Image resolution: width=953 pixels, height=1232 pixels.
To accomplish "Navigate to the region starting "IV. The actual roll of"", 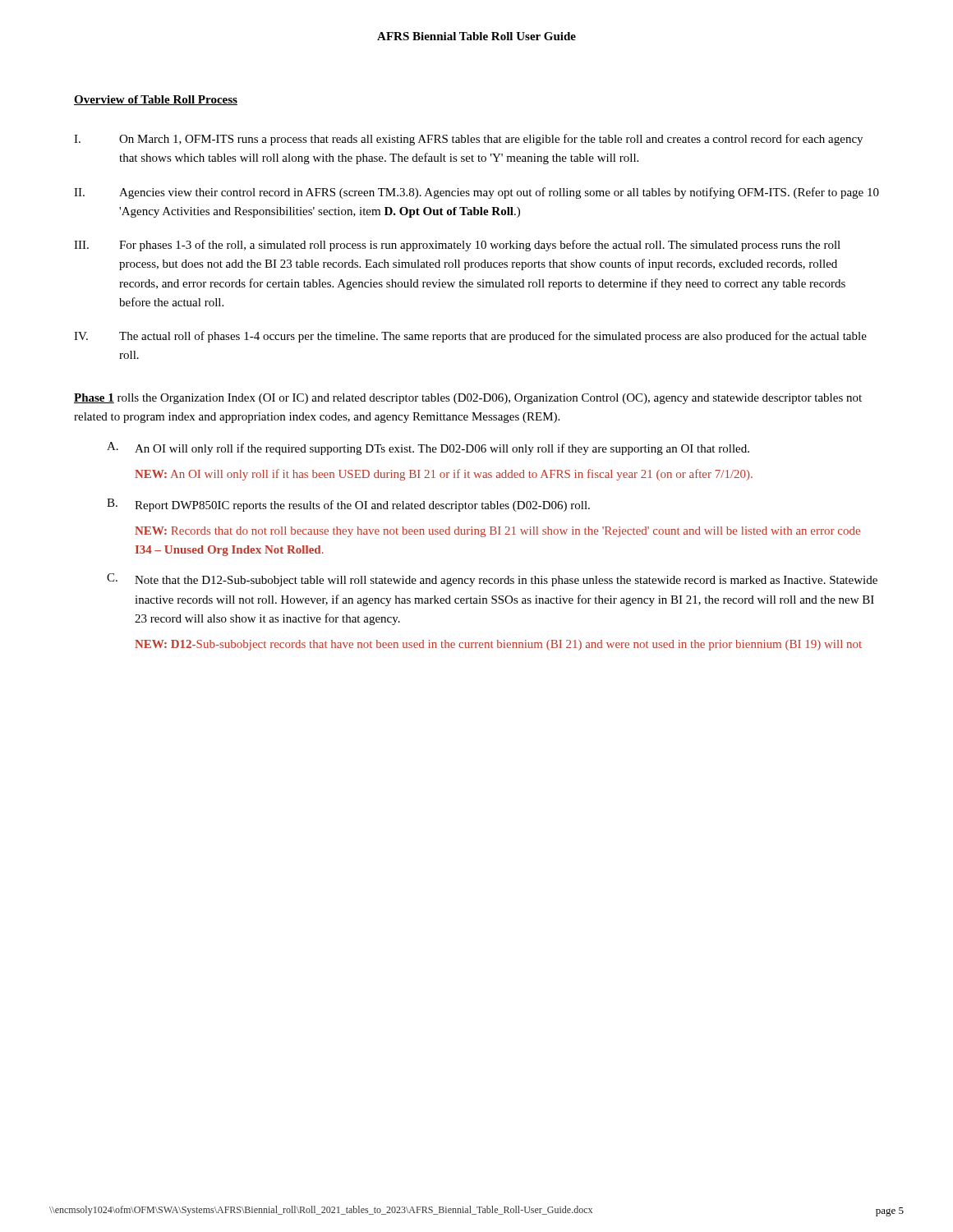I will [476, 346].
